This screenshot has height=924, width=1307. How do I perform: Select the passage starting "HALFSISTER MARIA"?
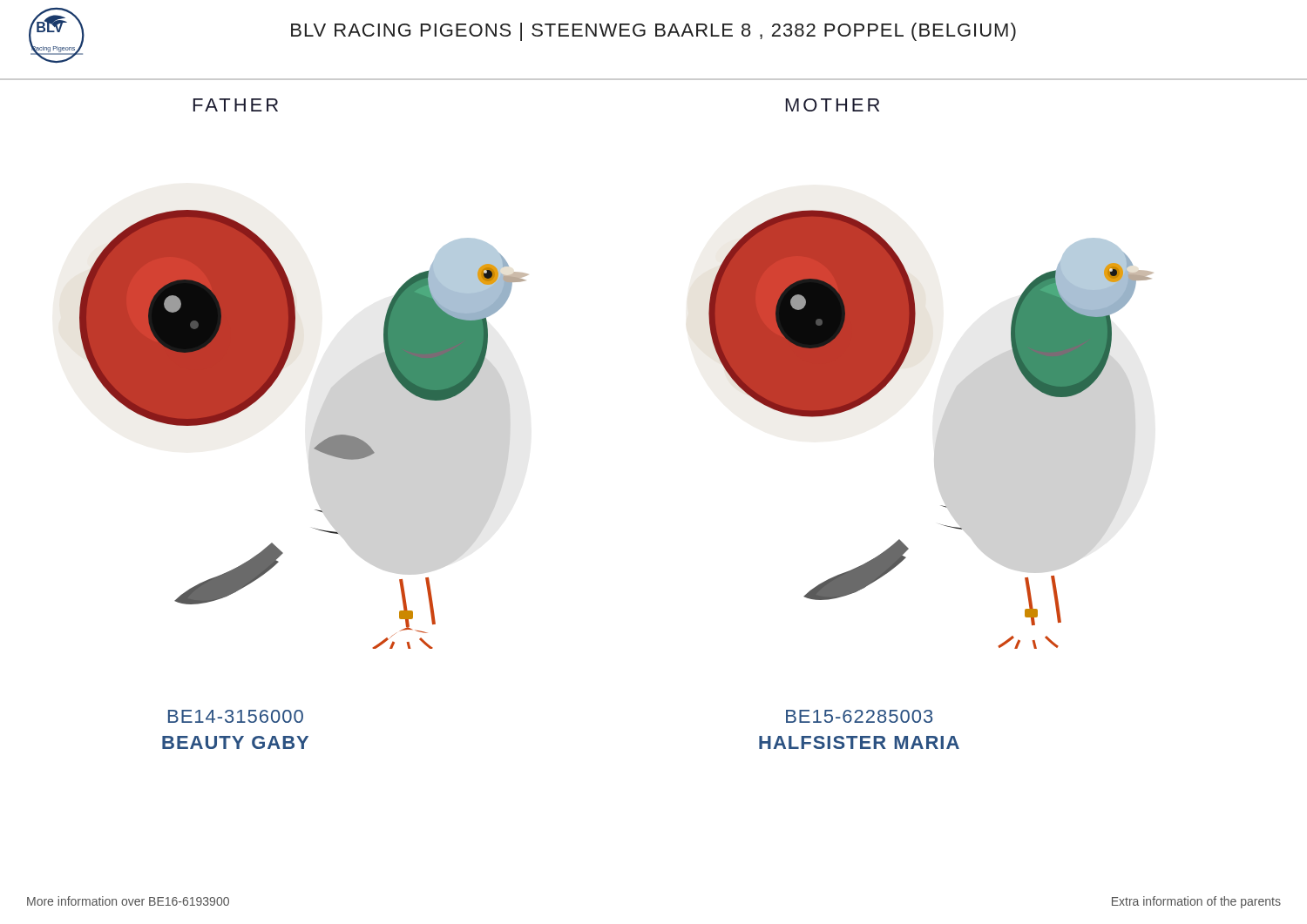[x=859, y=742]
